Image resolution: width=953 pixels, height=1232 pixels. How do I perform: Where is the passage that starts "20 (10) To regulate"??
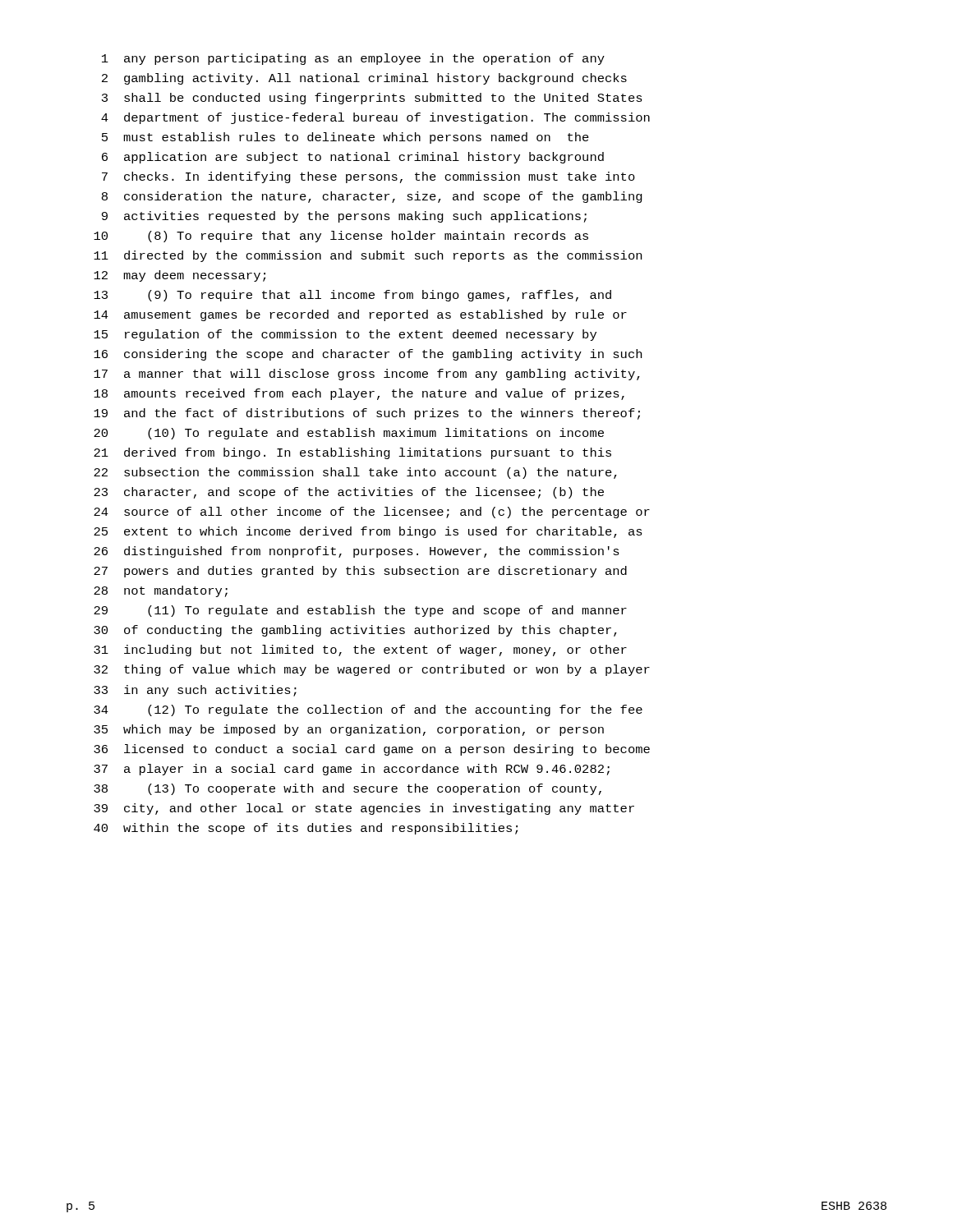476,513
